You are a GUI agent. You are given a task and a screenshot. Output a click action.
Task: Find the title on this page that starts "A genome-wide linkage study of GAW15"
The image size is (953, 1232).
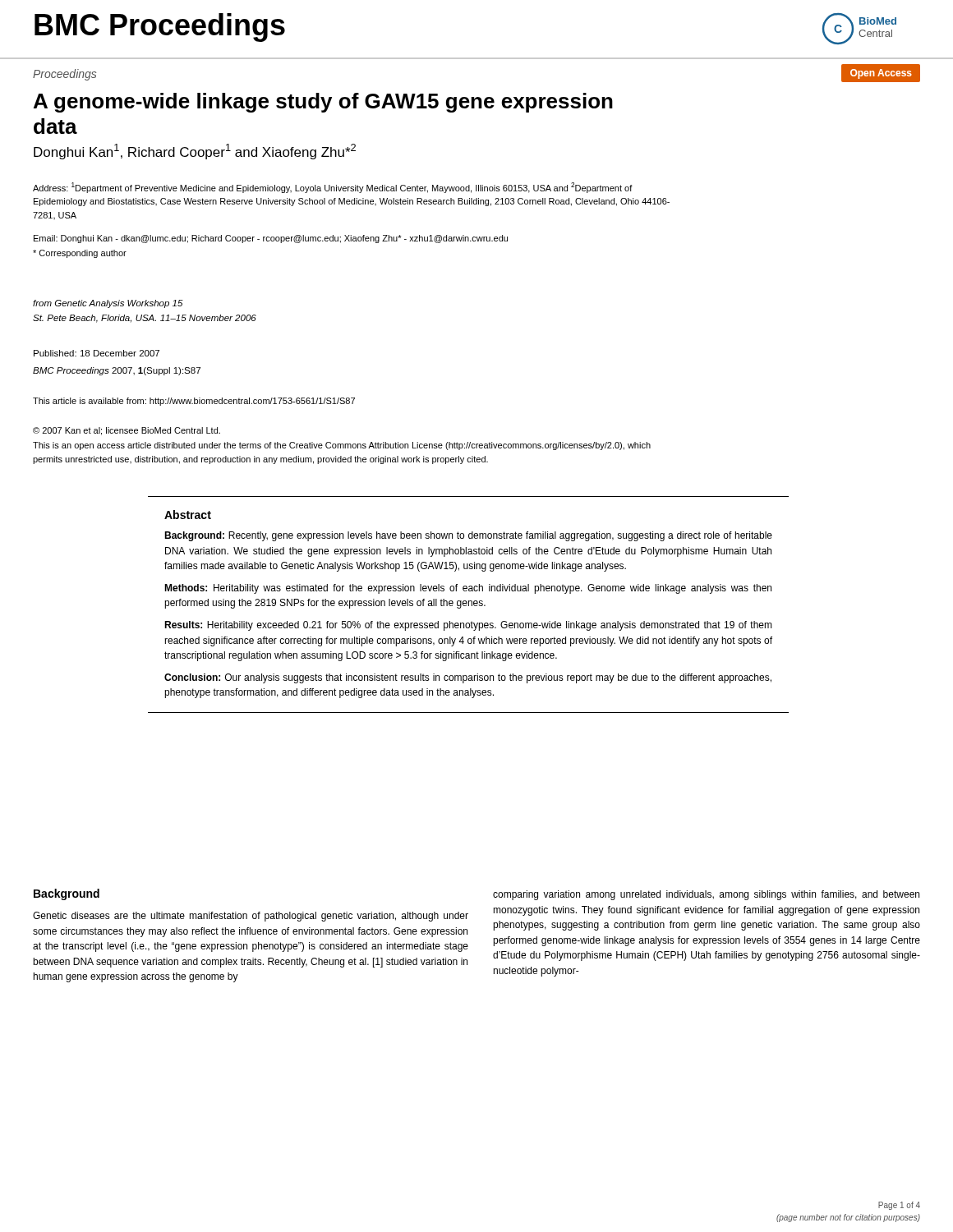(323, 114)
